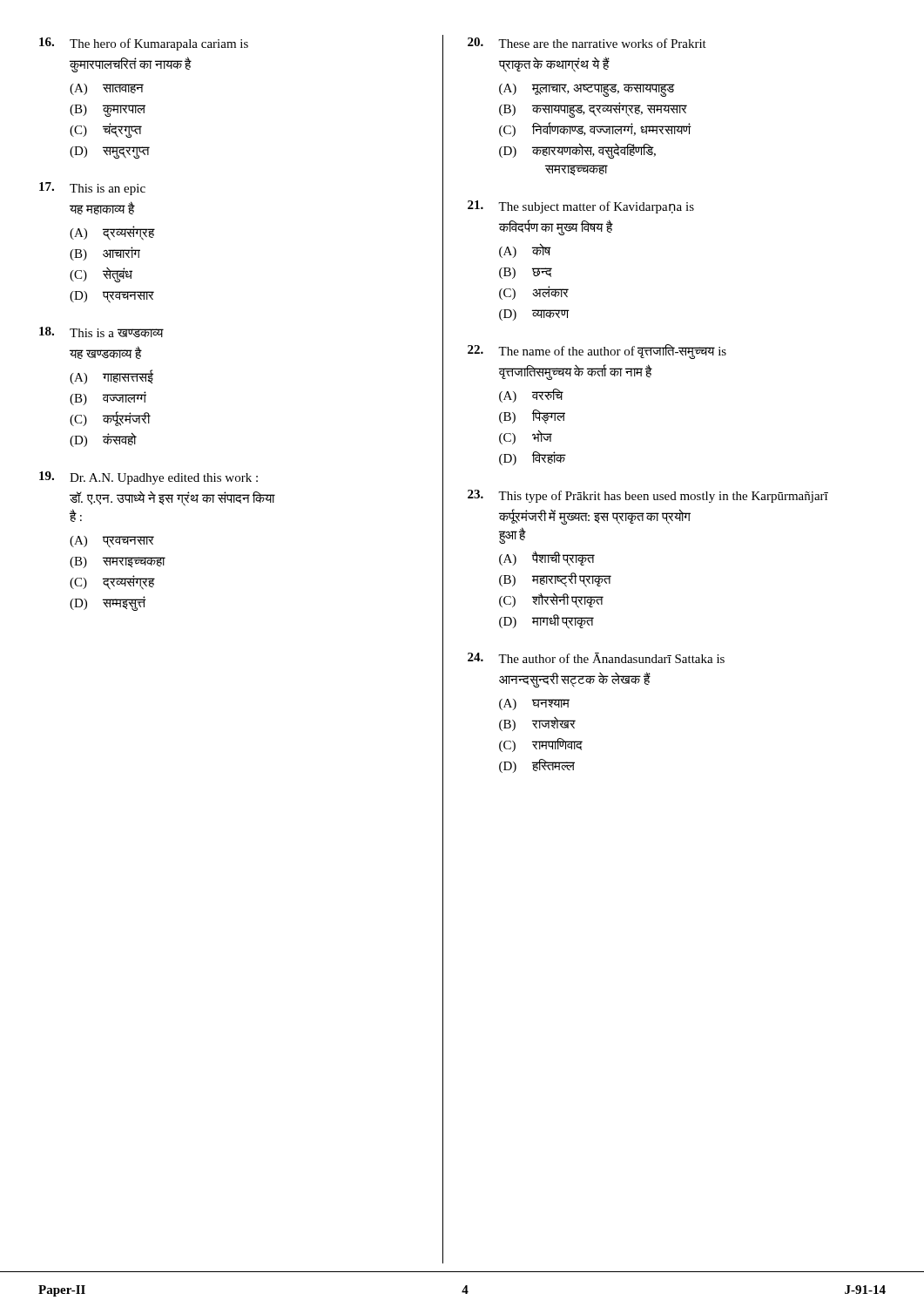The image size is (924, 1307).
Task: Navigate to the element starting "18. This is a खण्डकाव्य"
Action: pos(101,332)
